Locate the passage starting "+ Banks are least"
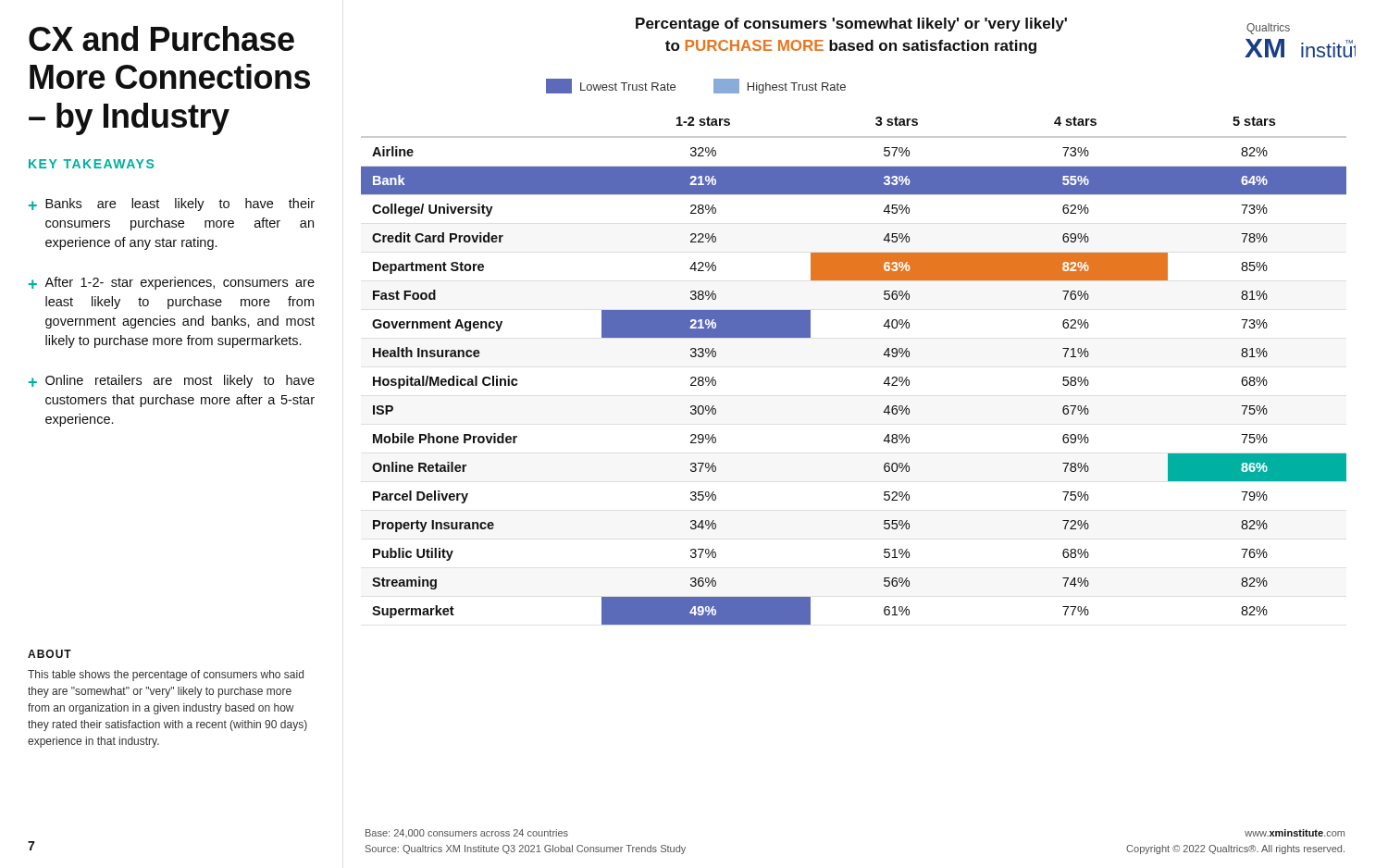Viewport: 1388px width, 868px height. click(x=171, y=224)
